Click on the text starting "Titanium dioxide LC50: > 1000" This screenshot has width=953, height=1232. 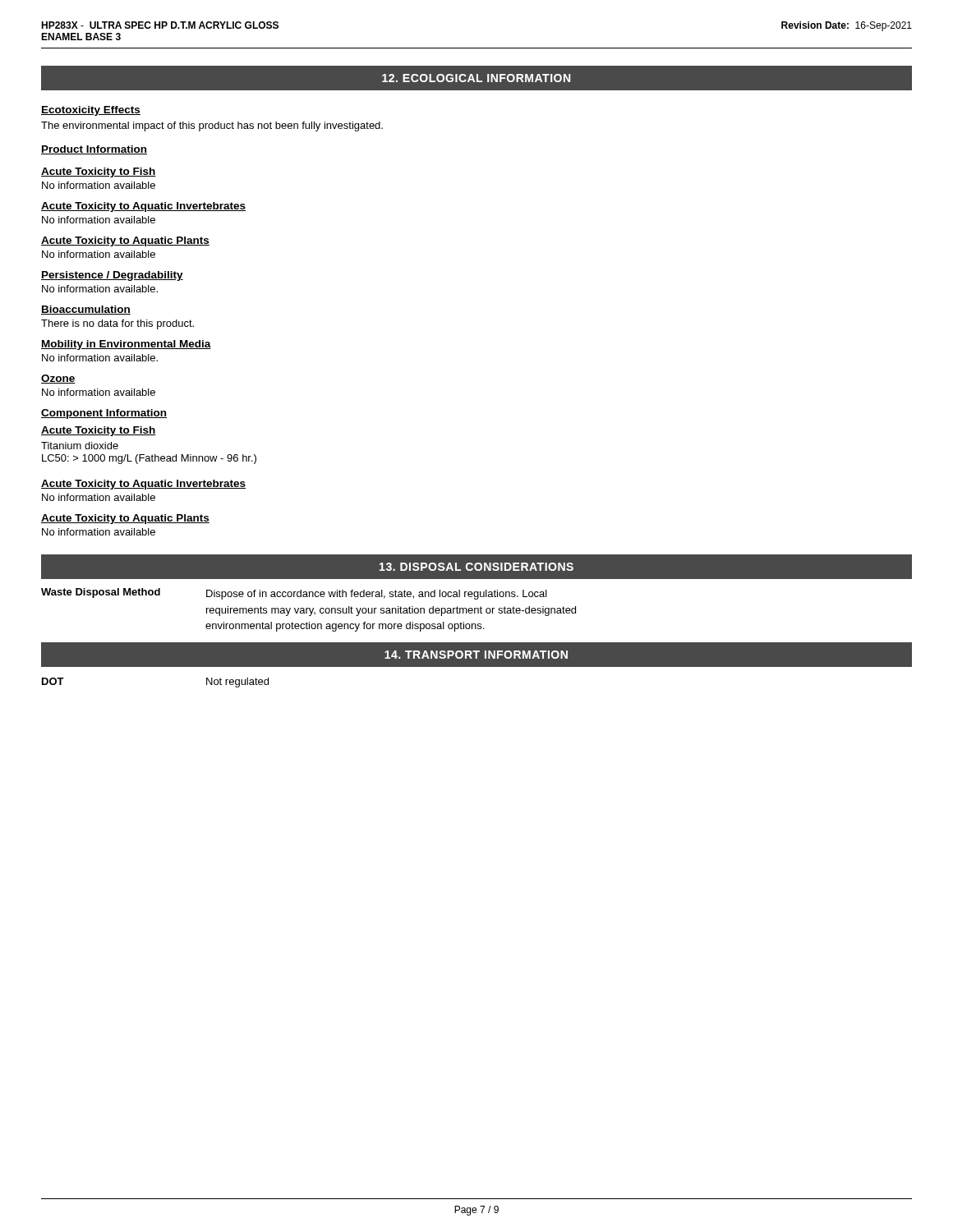(149, 452)
